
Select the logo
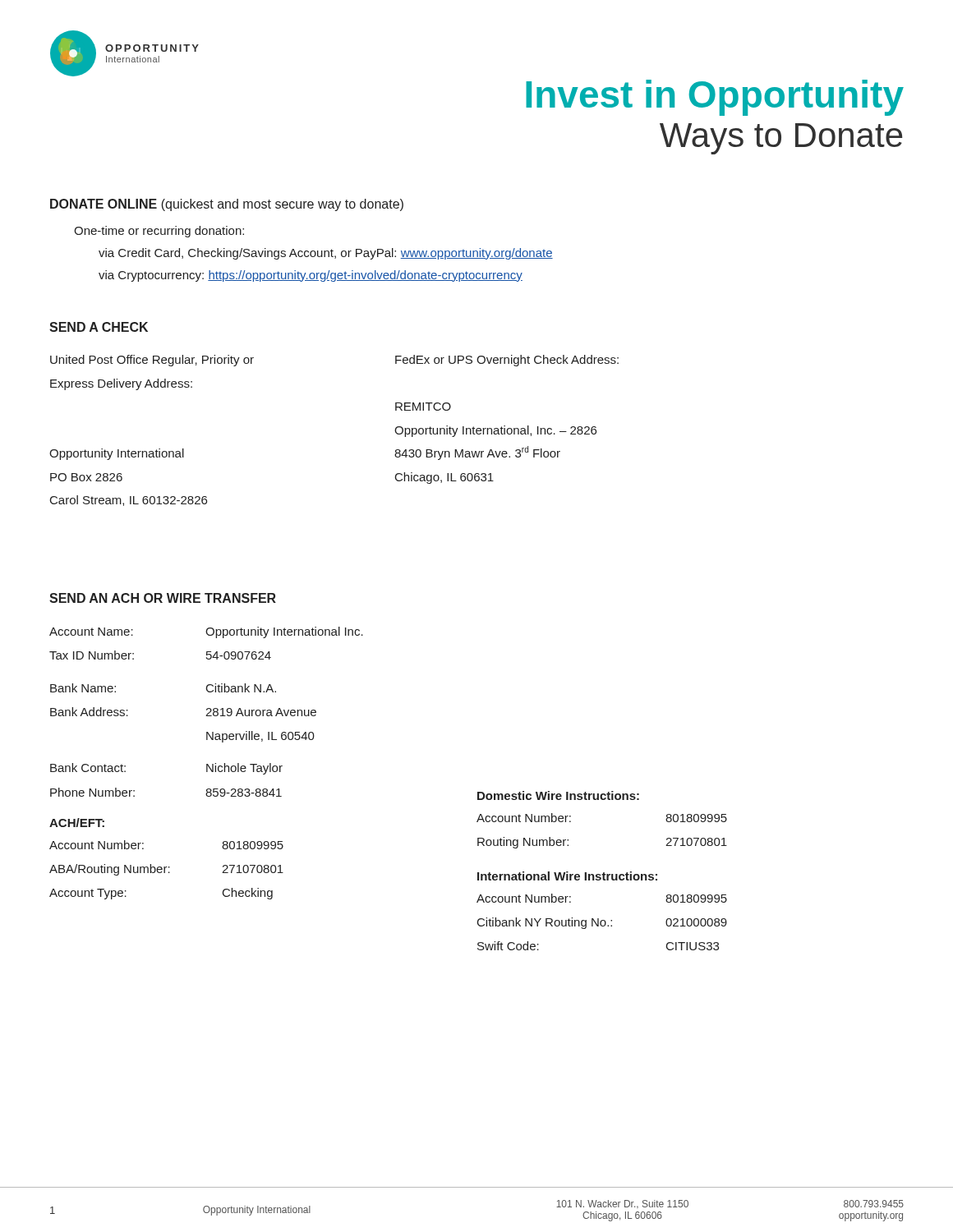point(125,53)
